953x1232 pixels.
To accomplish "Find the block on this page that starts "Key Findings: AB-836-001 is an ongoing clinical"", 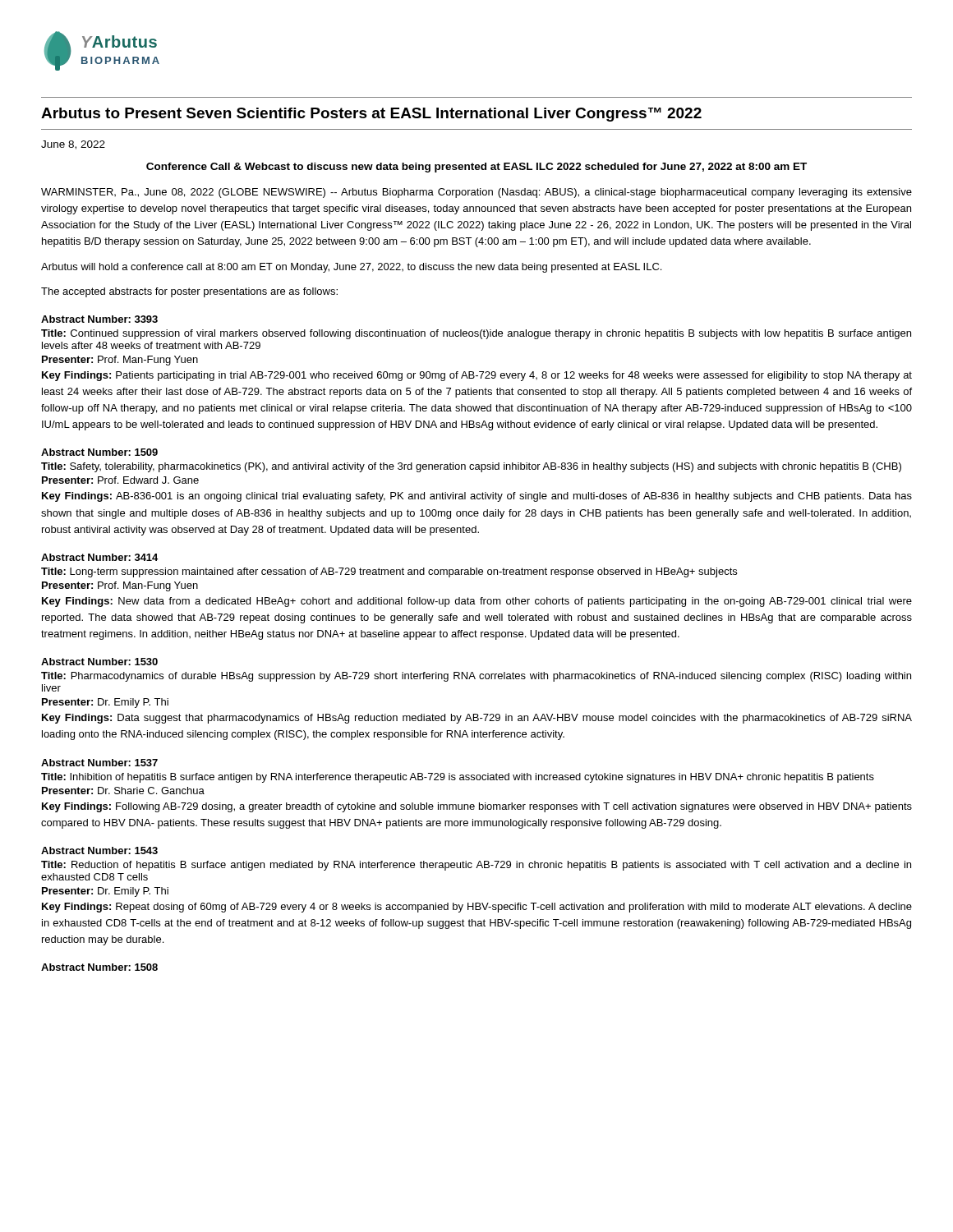I will click(x=476, y=513).
